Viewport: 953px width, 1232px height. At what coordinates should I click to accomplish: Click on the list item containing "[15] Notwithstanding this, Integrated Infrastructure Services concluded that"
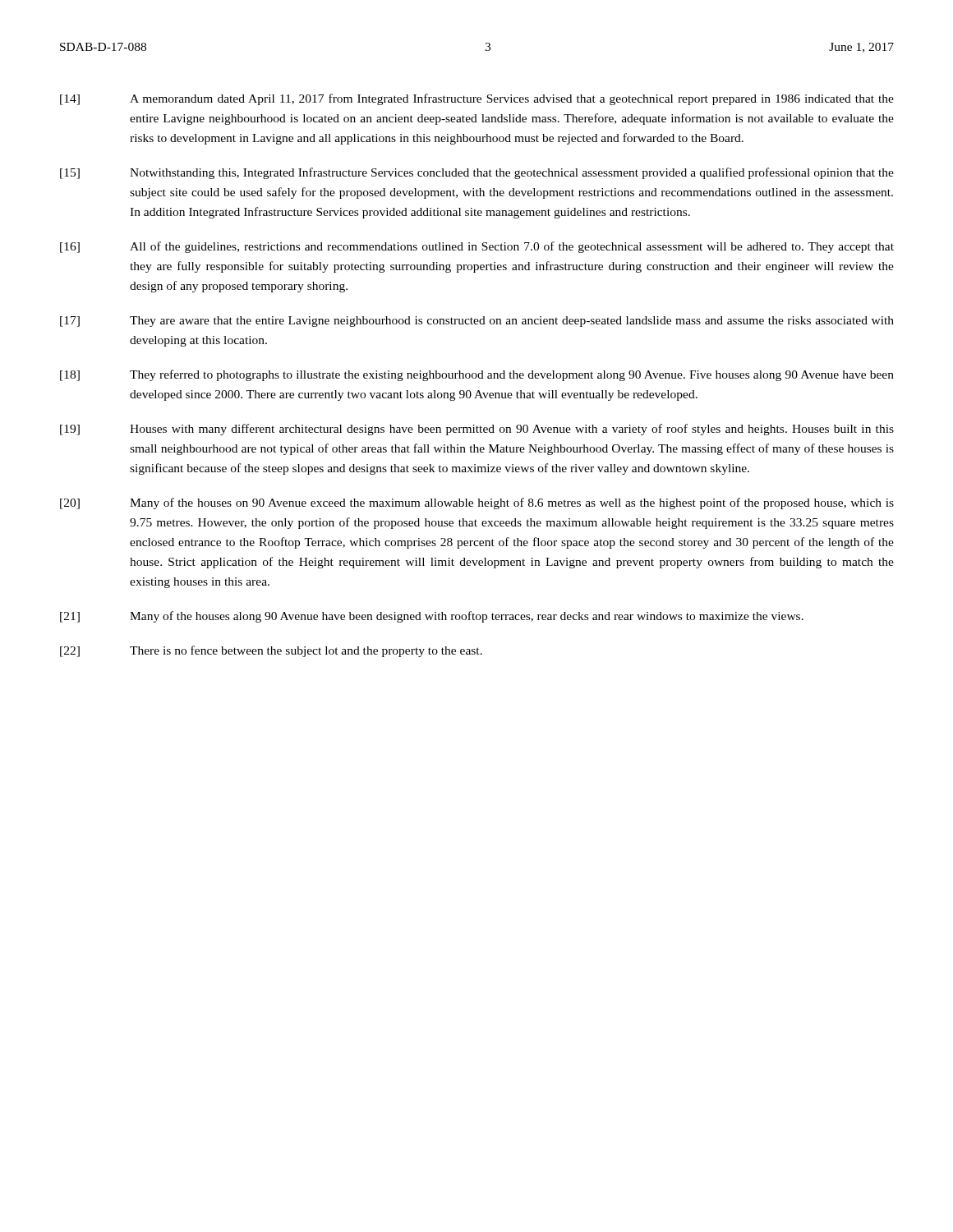(x=476, y=192)
